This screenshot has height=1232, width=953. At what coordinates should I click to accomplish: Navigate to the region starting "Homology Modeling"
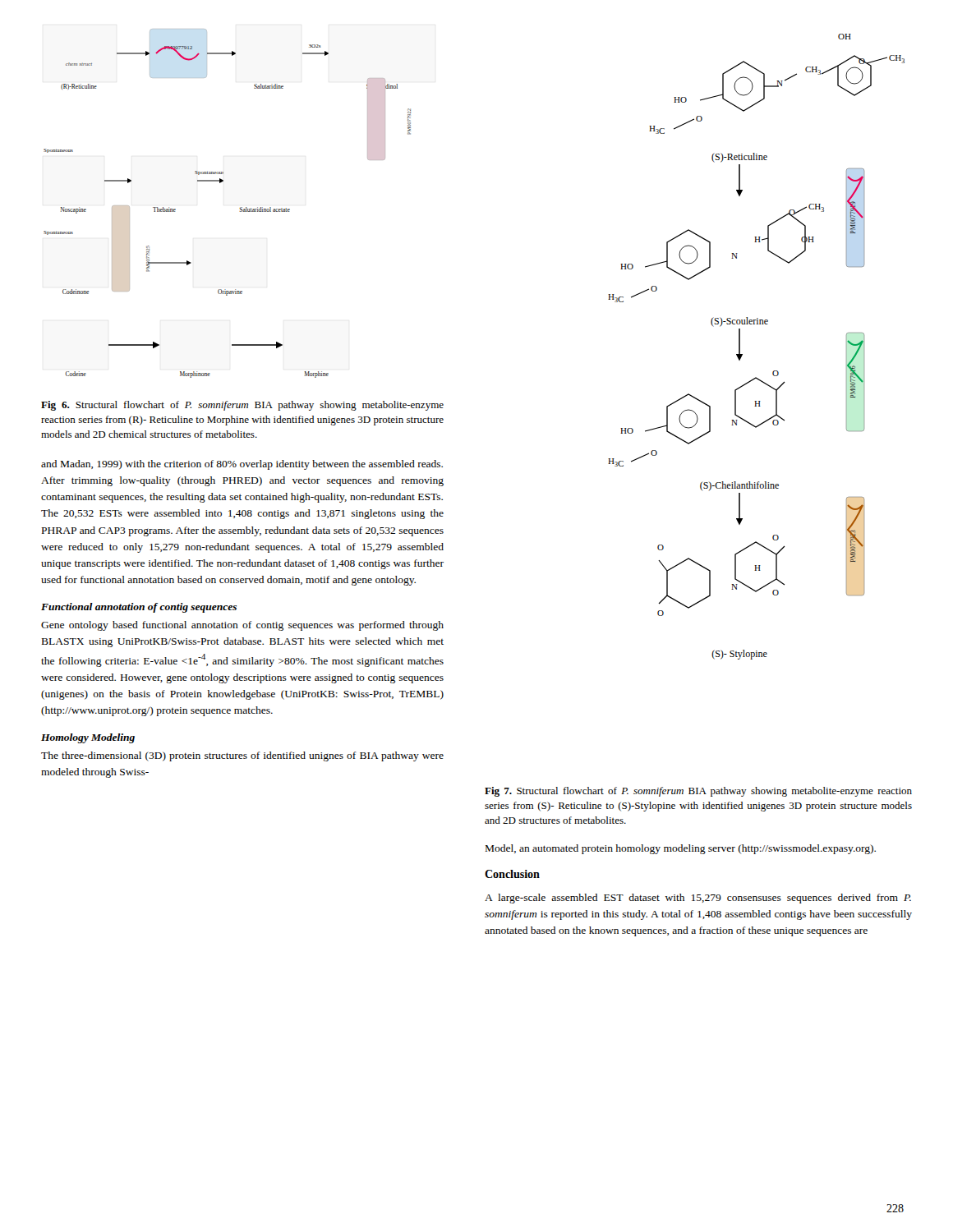(88, 737)
